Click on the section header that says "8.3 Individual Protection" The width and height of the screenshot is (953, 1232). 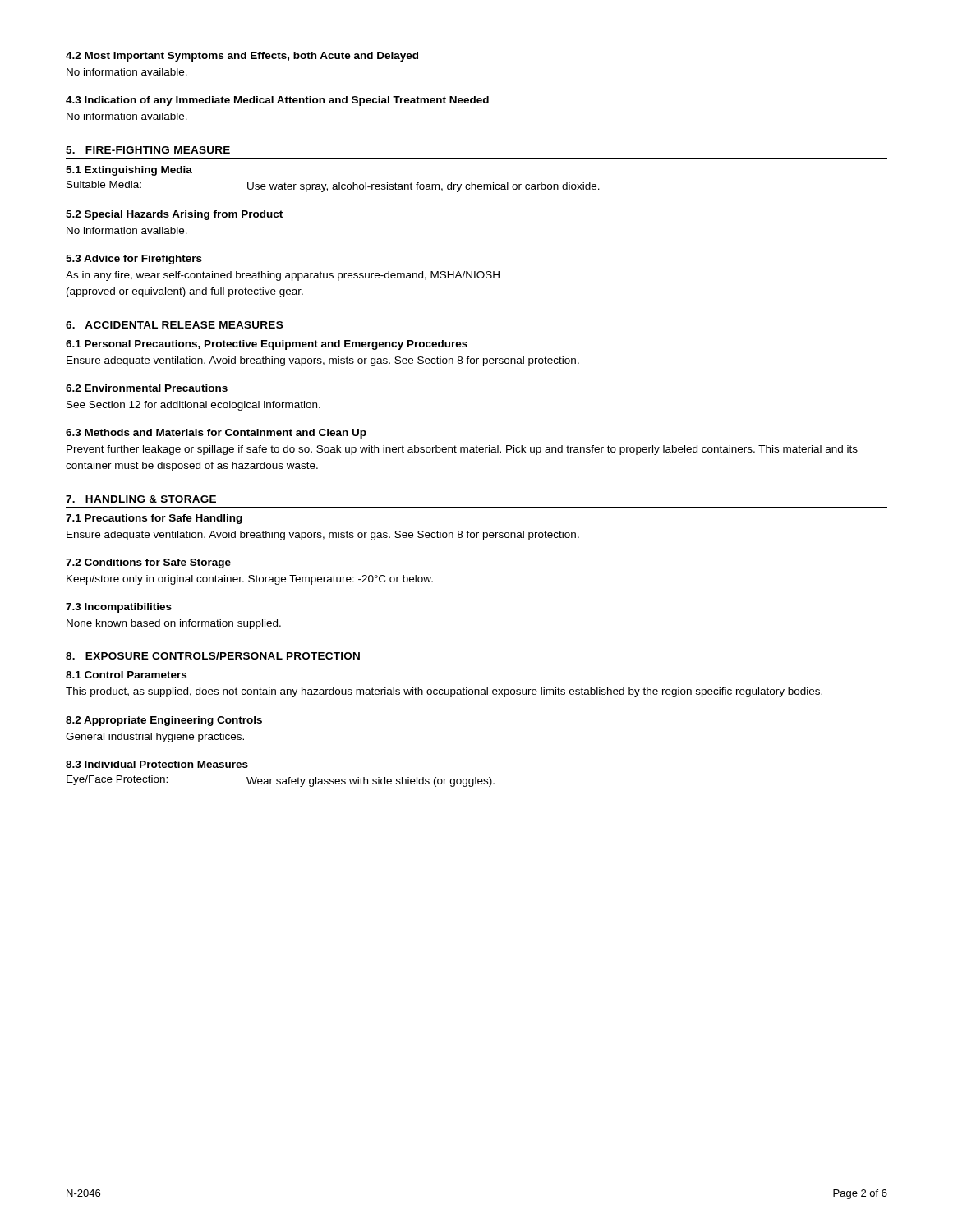coord(157,764)
